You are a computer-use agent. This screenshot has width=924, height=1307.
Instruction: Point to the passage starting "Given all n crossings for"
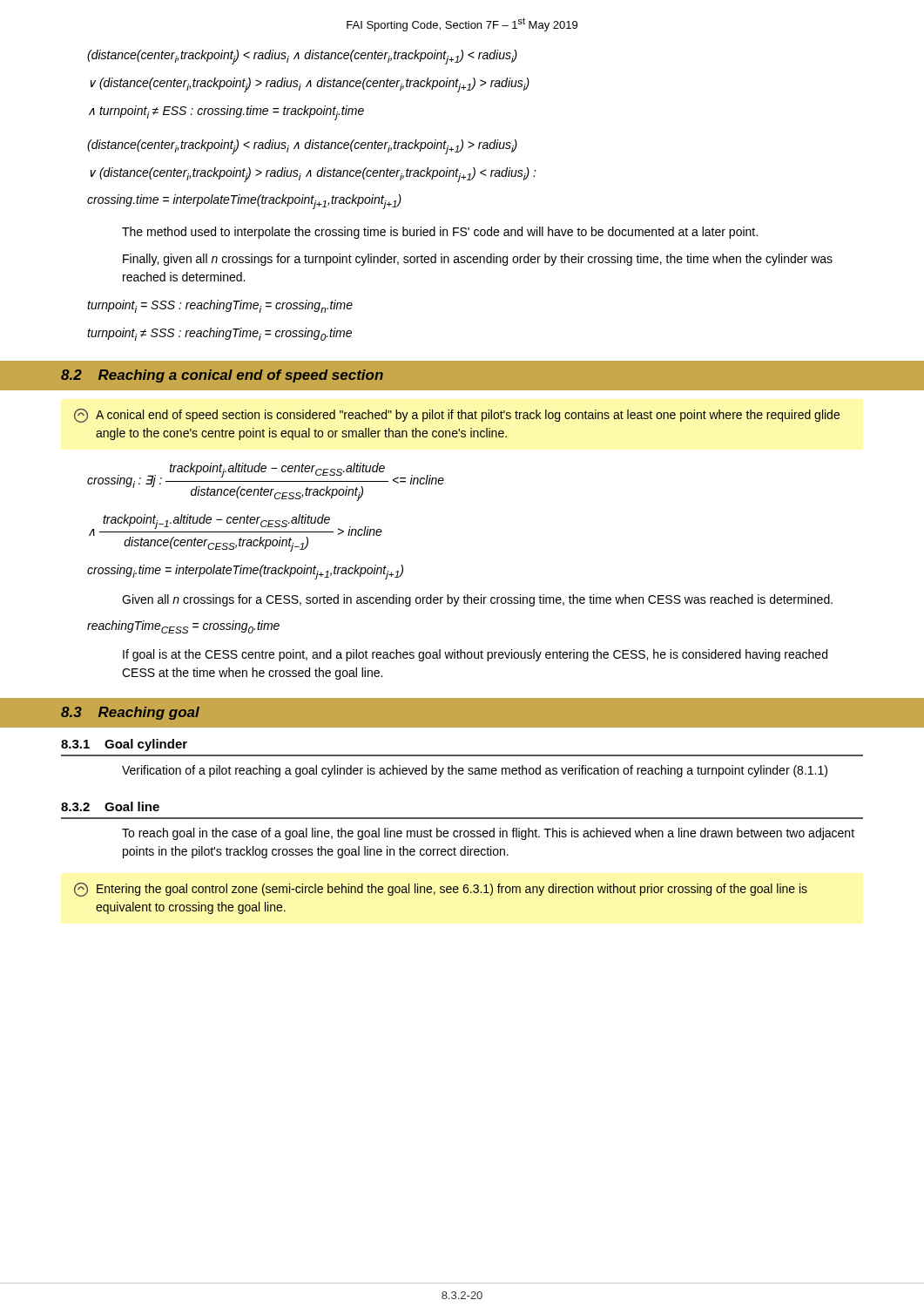click(478, 600)
